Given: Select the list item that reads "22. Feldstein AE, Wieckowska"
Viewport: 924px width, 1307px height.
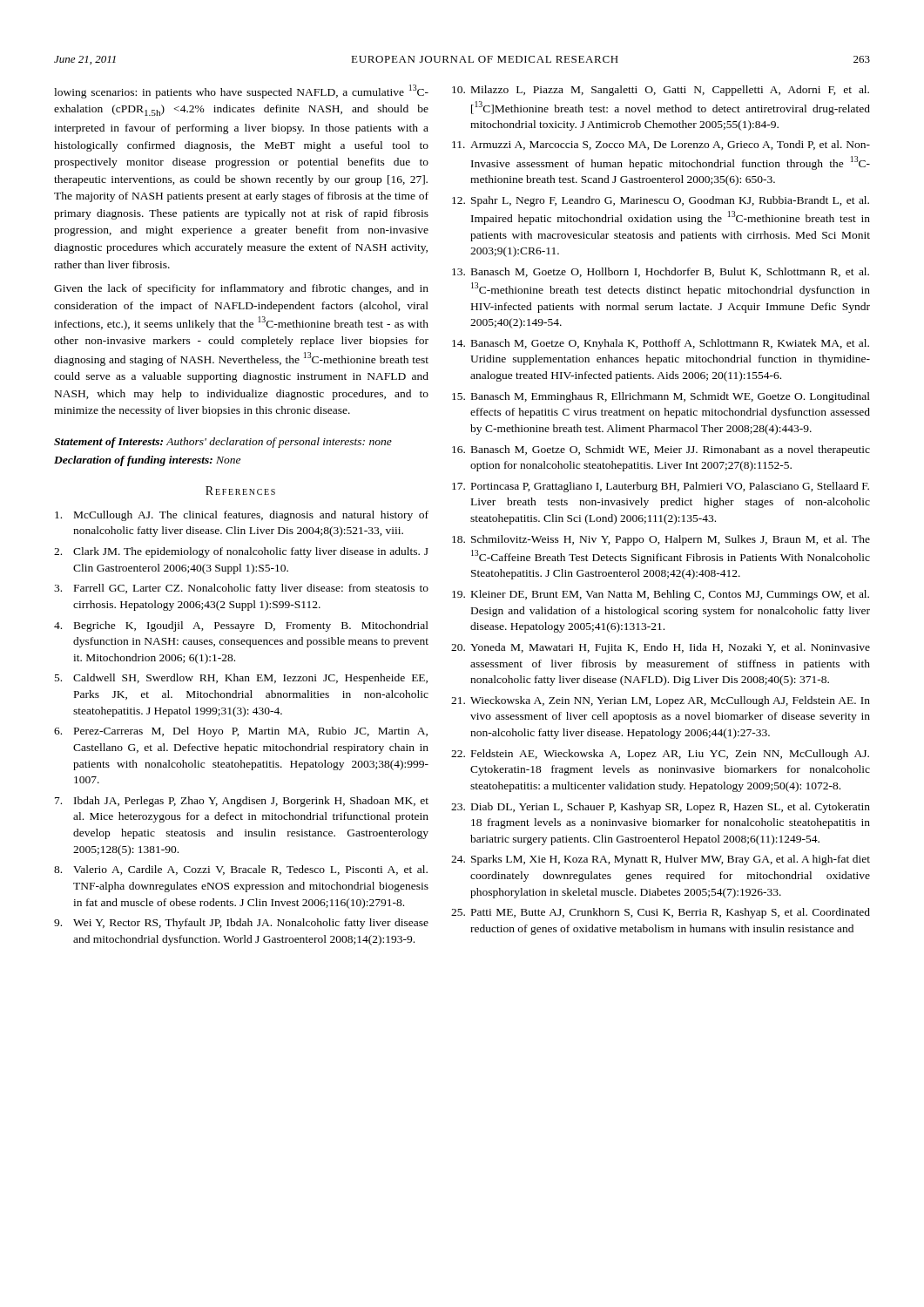Looking at the screenshot, I should pyautogui.click(x=661, y=770).
